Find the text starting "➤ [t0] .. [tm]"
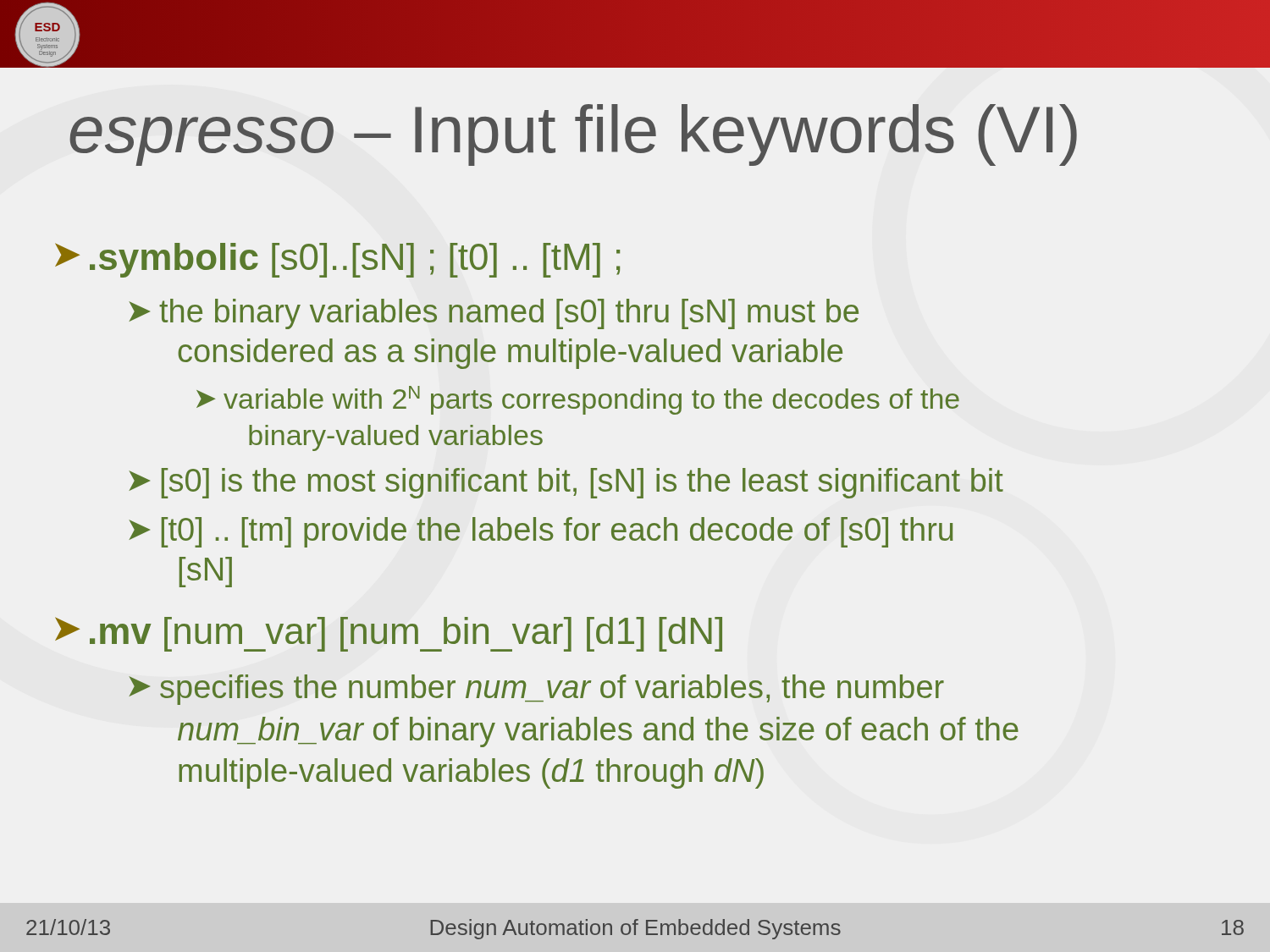The image size is (1270, 952). [540, 550]
